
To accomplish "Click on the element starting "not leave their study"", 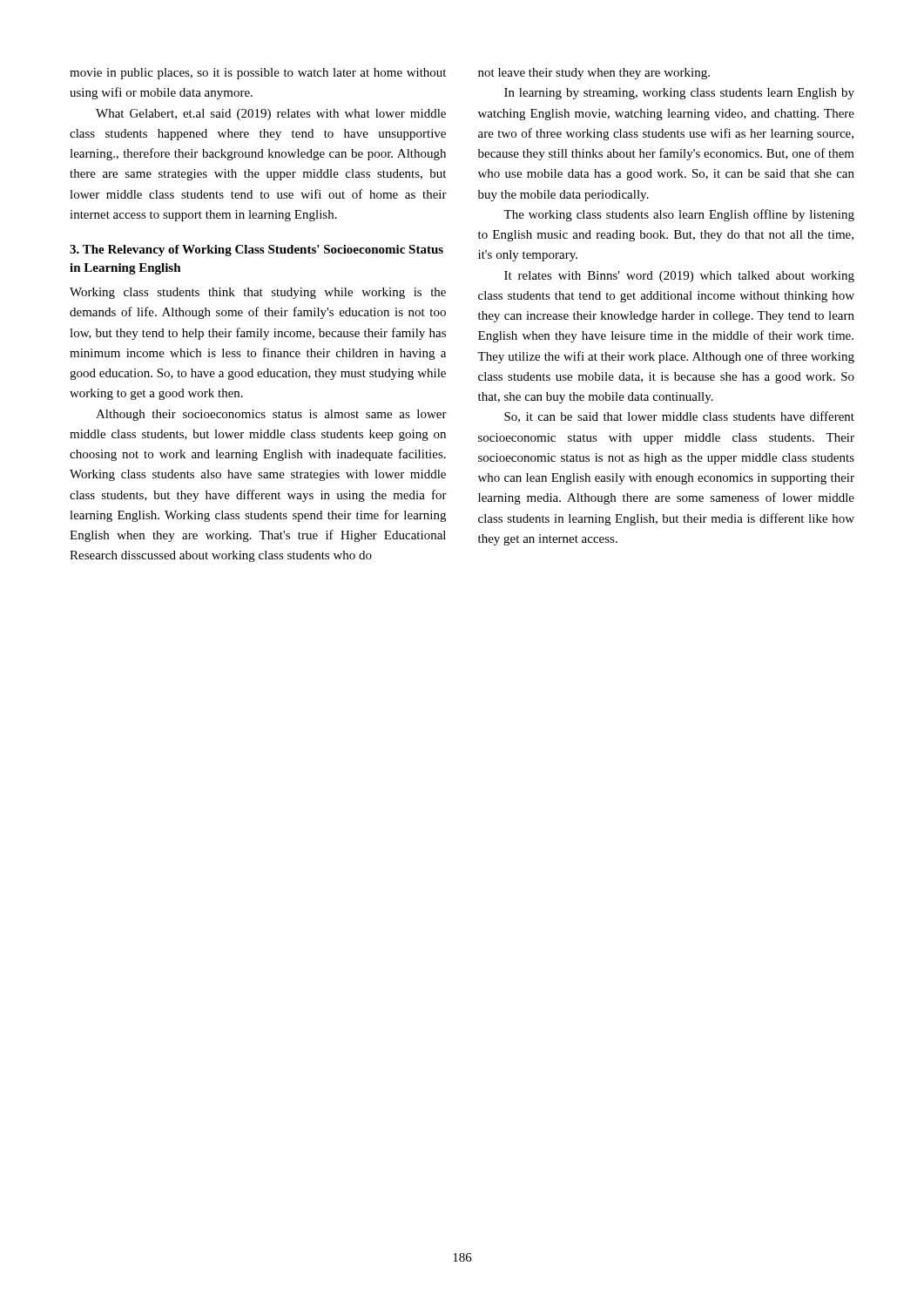I will point(666,306).
